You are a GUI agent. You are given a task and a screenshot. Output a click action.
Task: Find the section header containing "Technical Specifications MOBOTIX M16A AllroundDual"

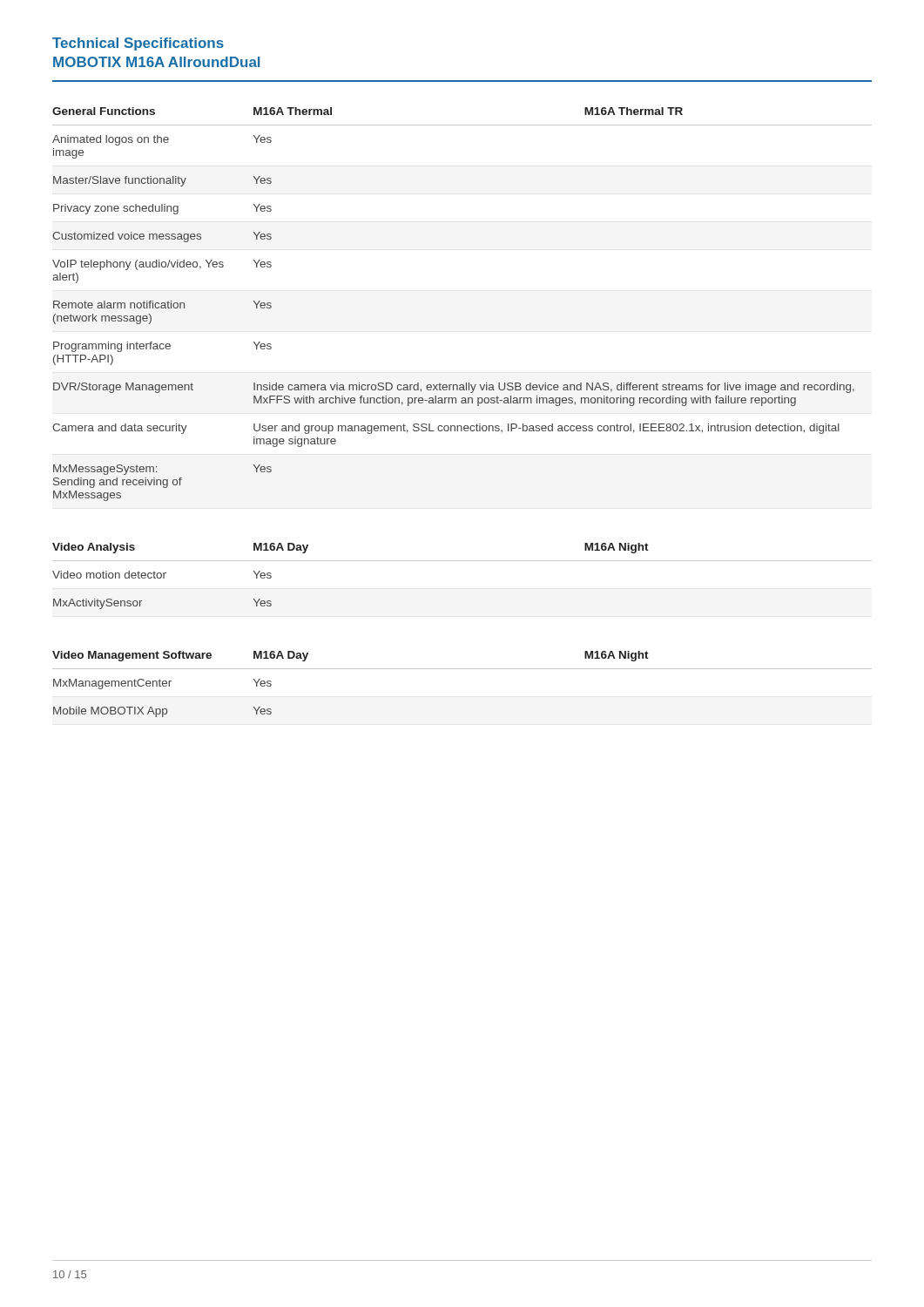click(138, 44)
